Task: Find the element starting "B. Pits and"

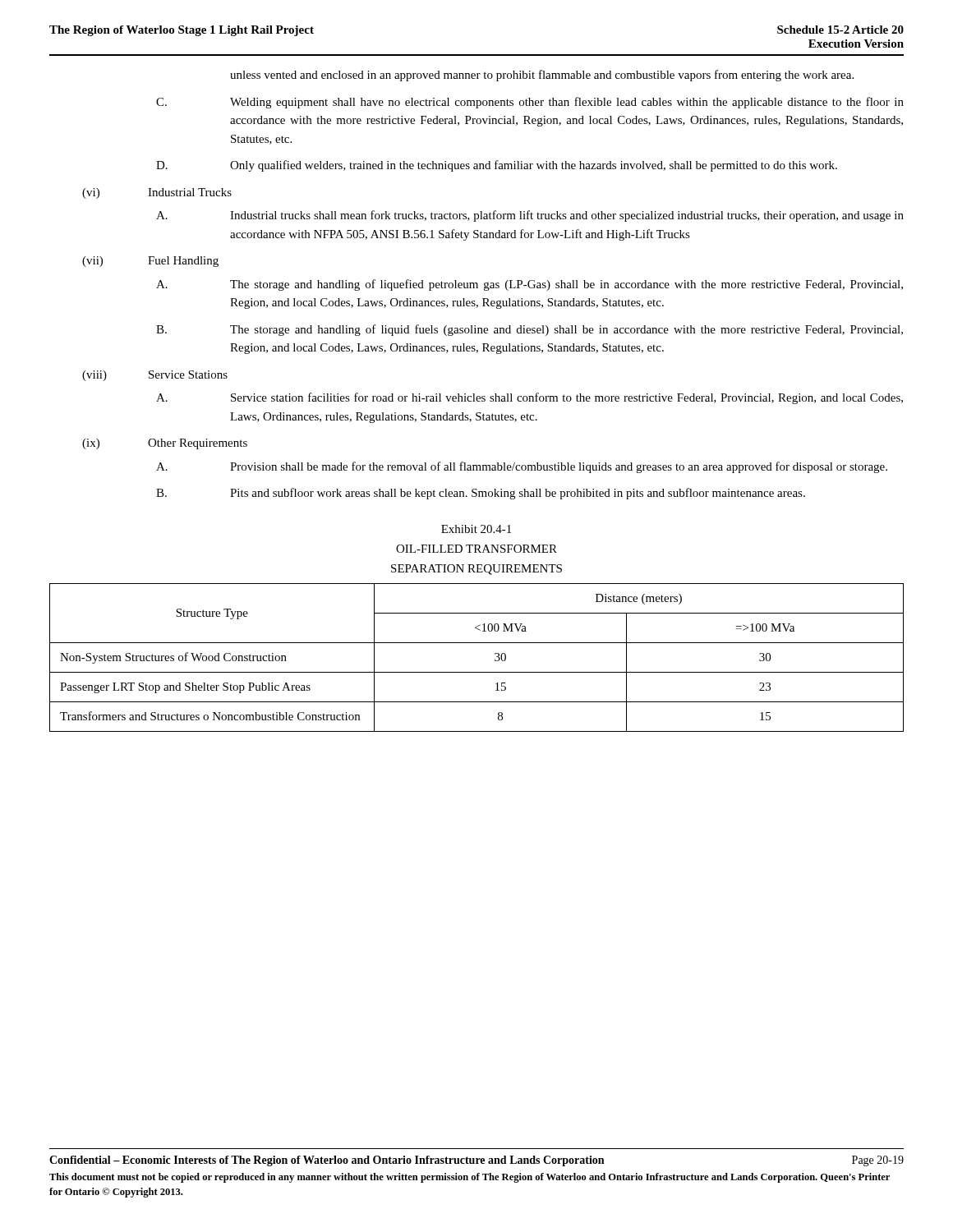Action: click(x=476, y=493)
